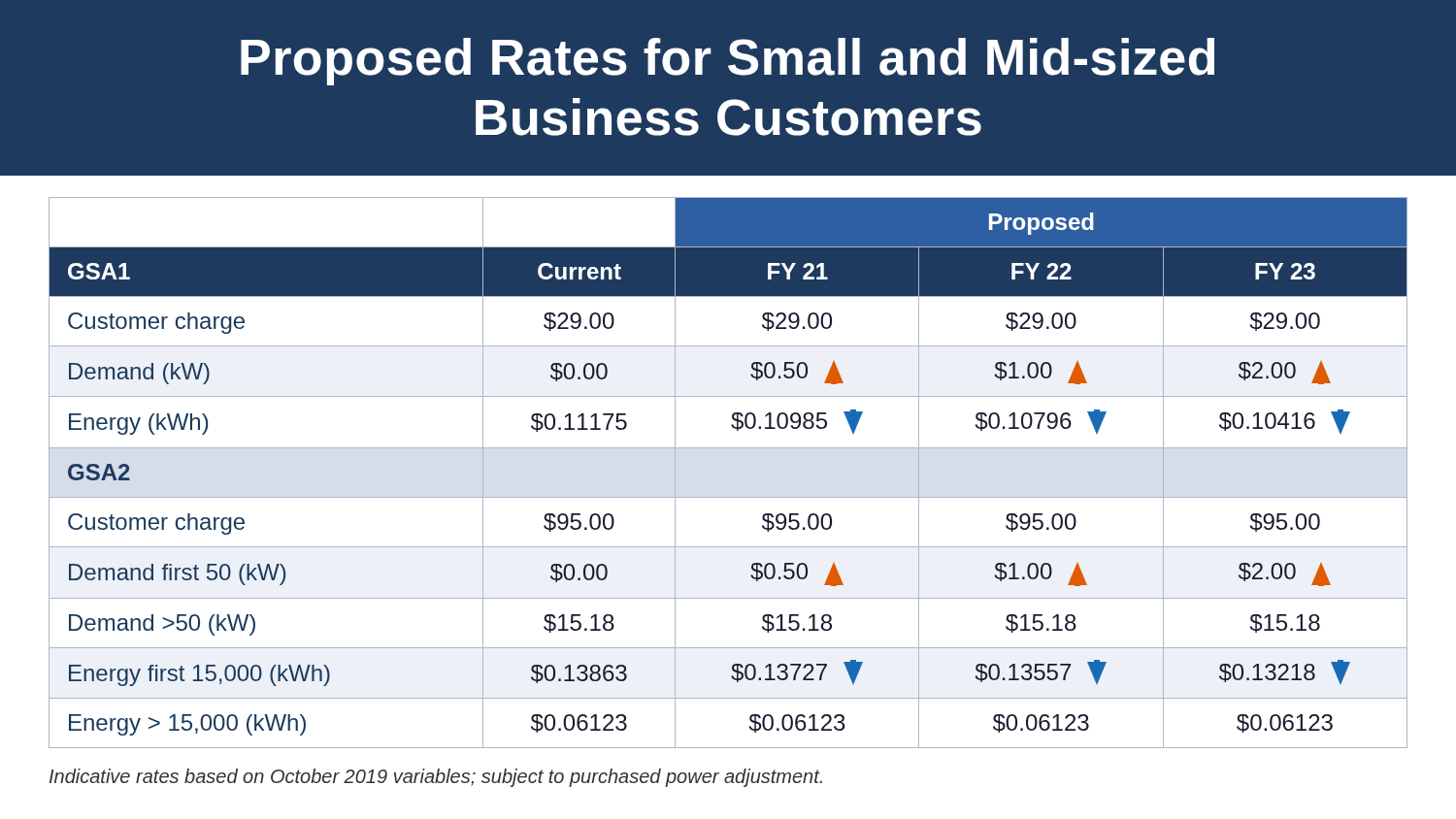Click the title
The image size is (1456, 819).
728,88
